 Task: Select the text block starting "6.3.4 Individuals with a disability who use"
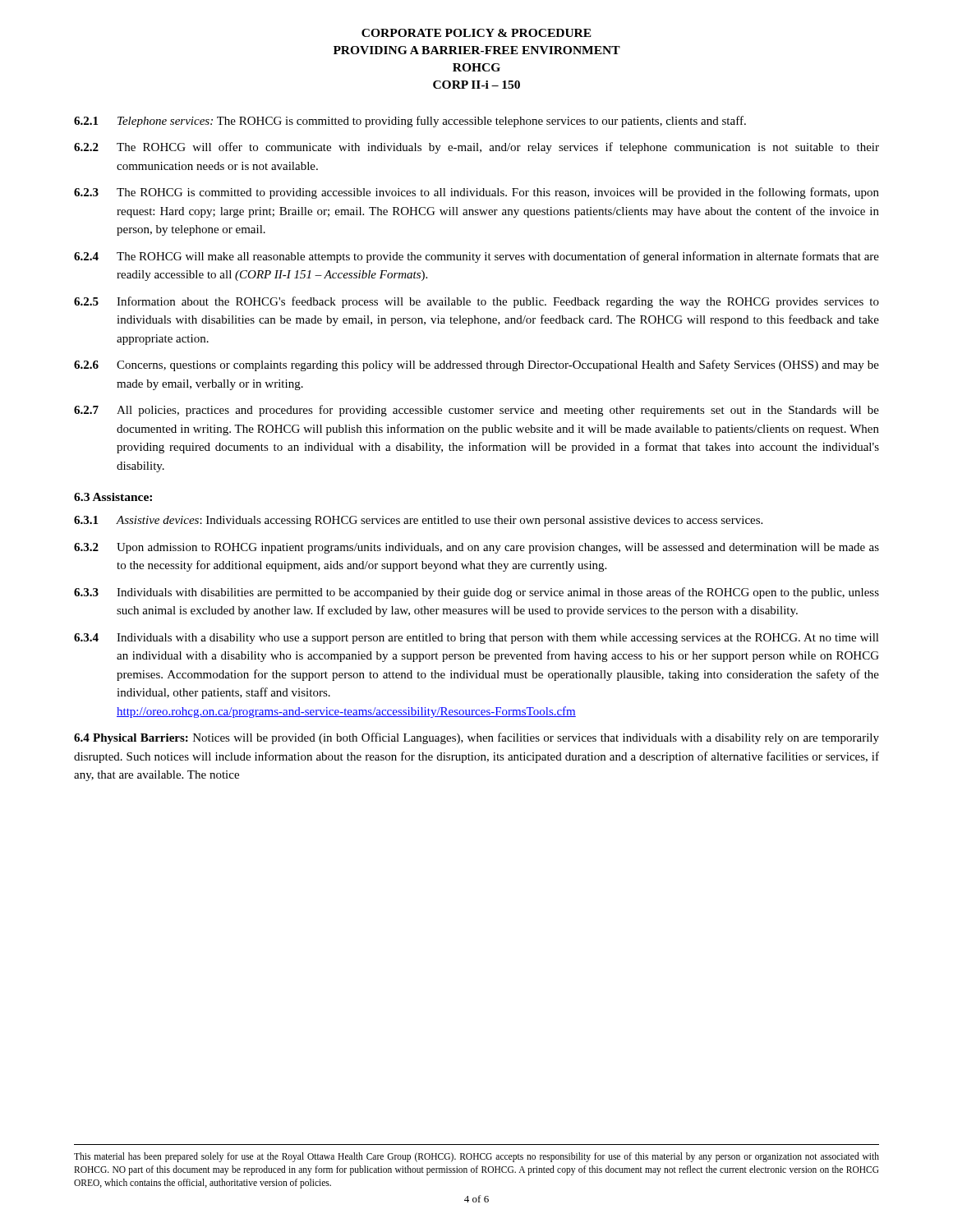pyautogui.click(x=476, y=674)
